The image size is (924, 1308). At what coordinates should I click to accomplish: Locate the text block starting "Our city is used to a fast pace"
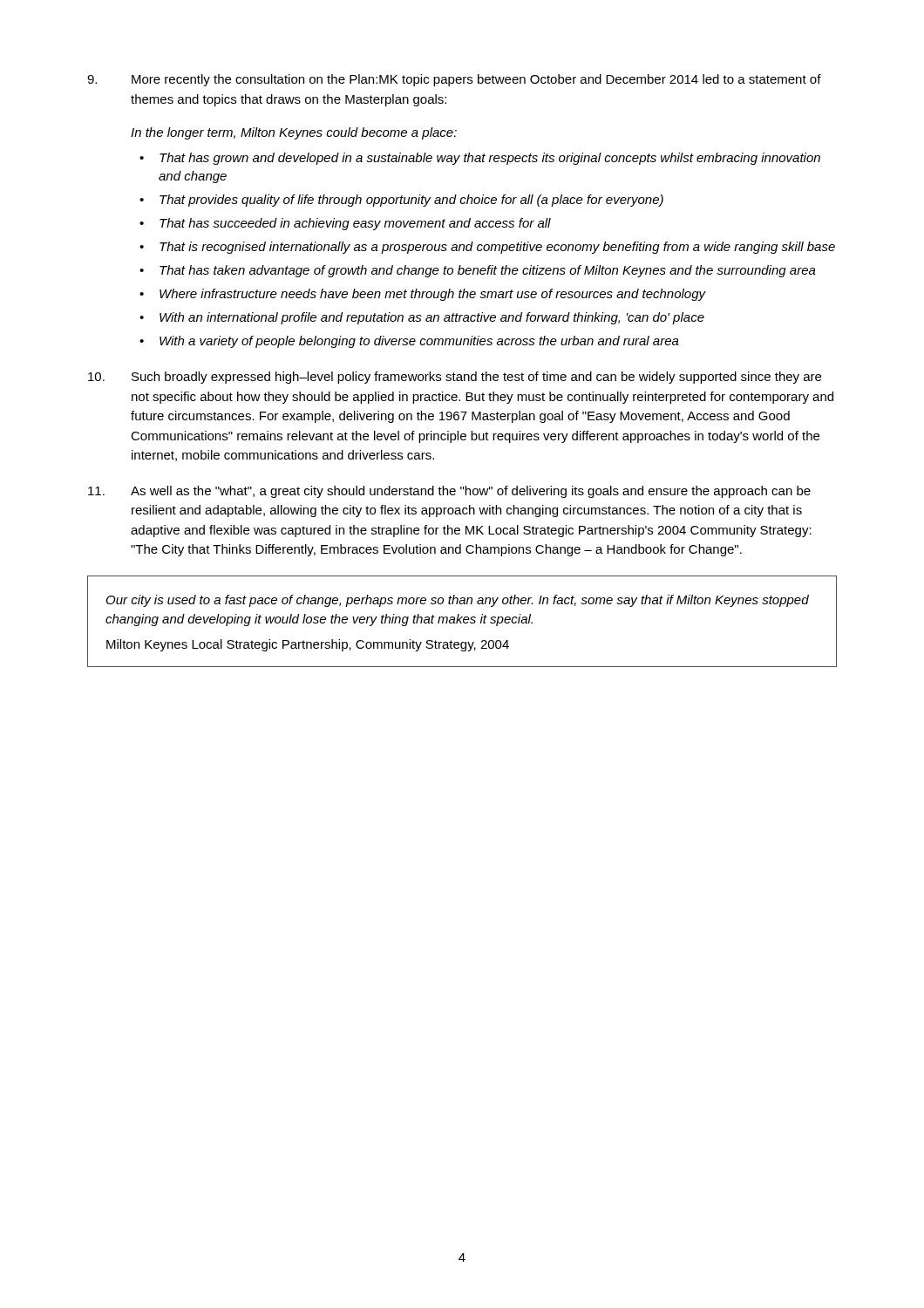462,622
